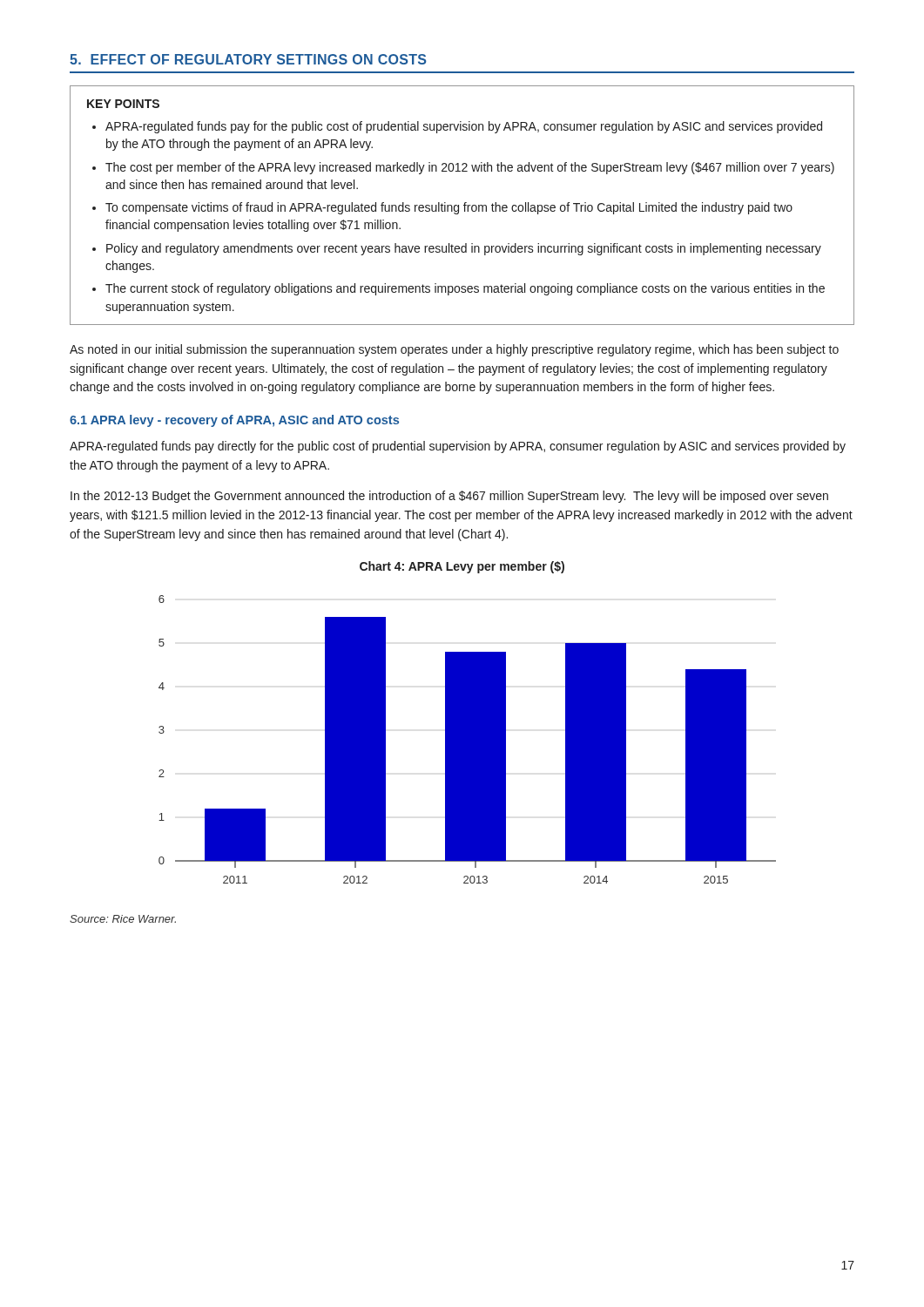Locate the passage starting "Chart 4: APRA Levy per"

click(462, 567)
